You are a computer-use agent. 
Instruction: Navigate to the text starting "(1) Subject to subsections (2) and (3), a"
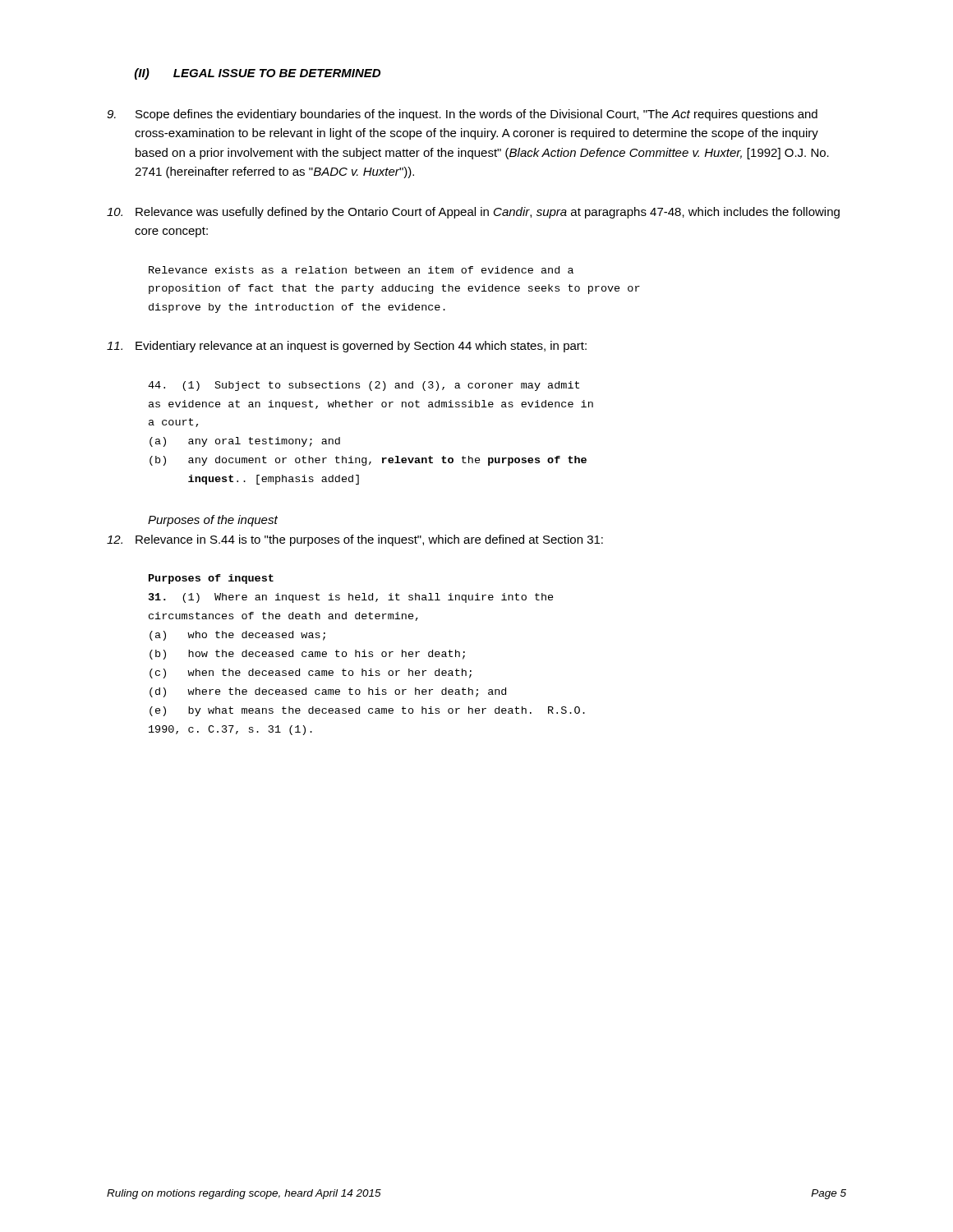click(x=154, y=386)
